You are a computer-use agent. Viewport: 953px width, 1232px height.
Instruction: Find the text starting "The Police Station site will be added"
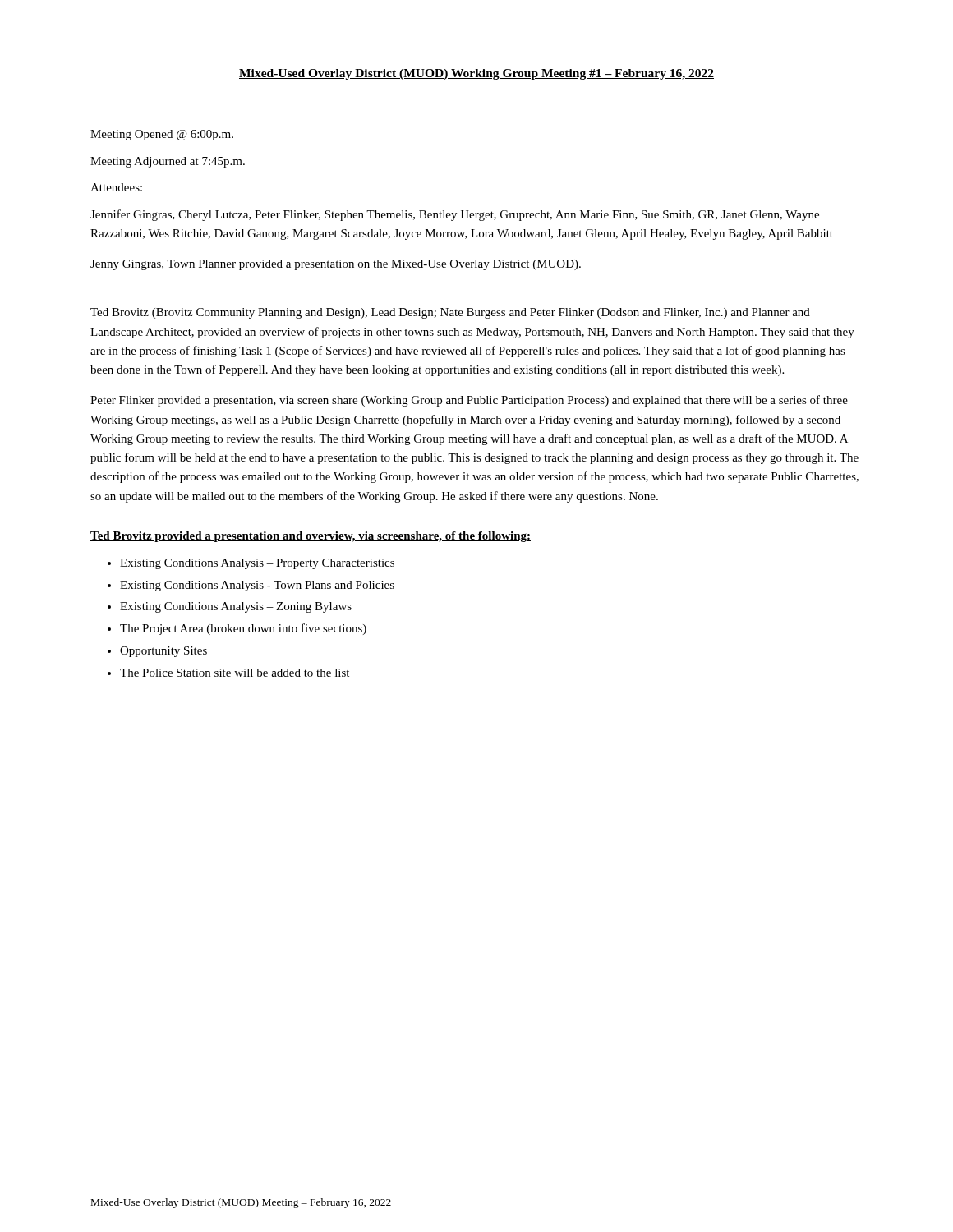pos(235,672)
